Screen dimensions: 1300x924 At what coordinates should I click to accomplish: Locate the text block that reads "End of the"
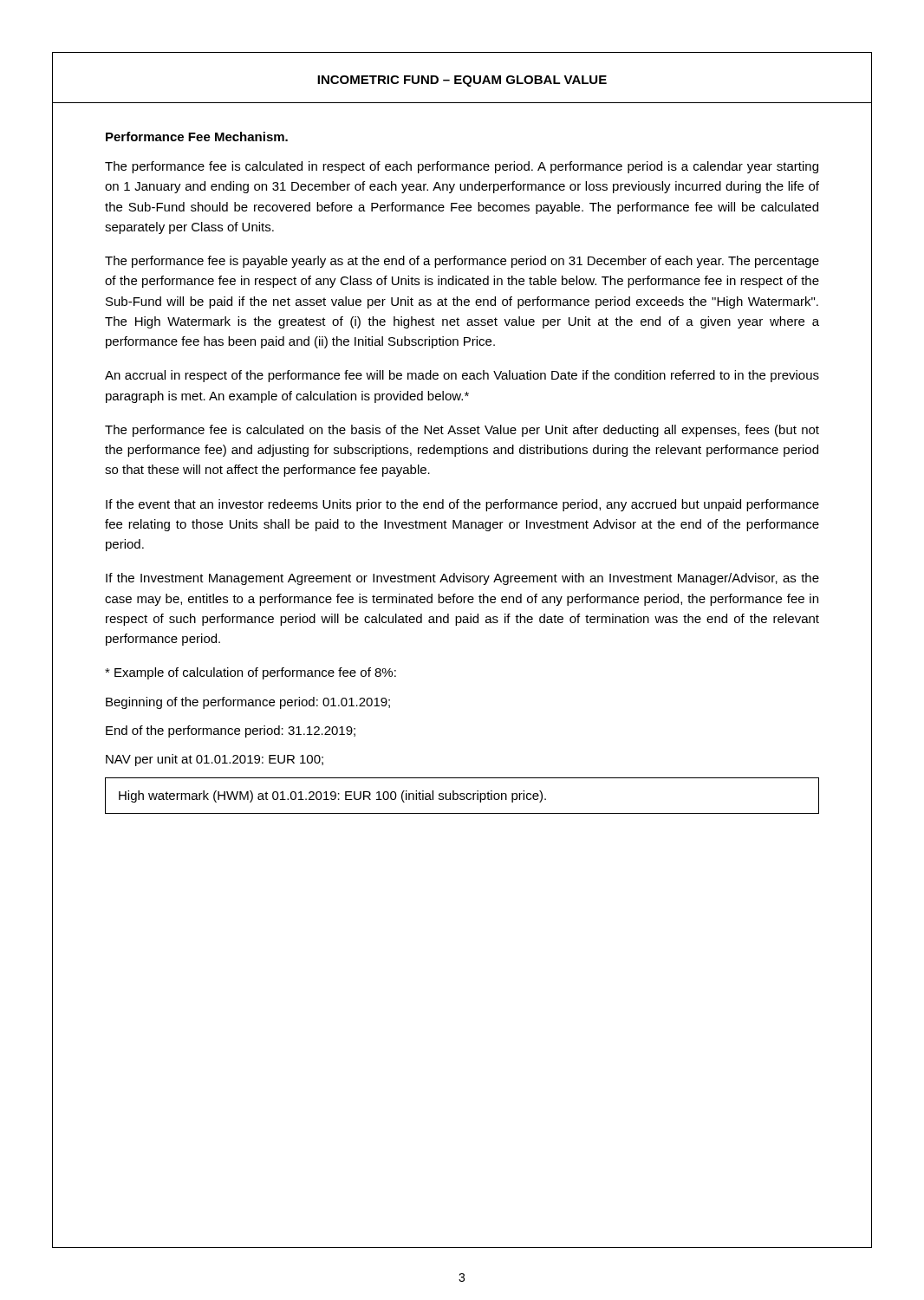(231, 730)
